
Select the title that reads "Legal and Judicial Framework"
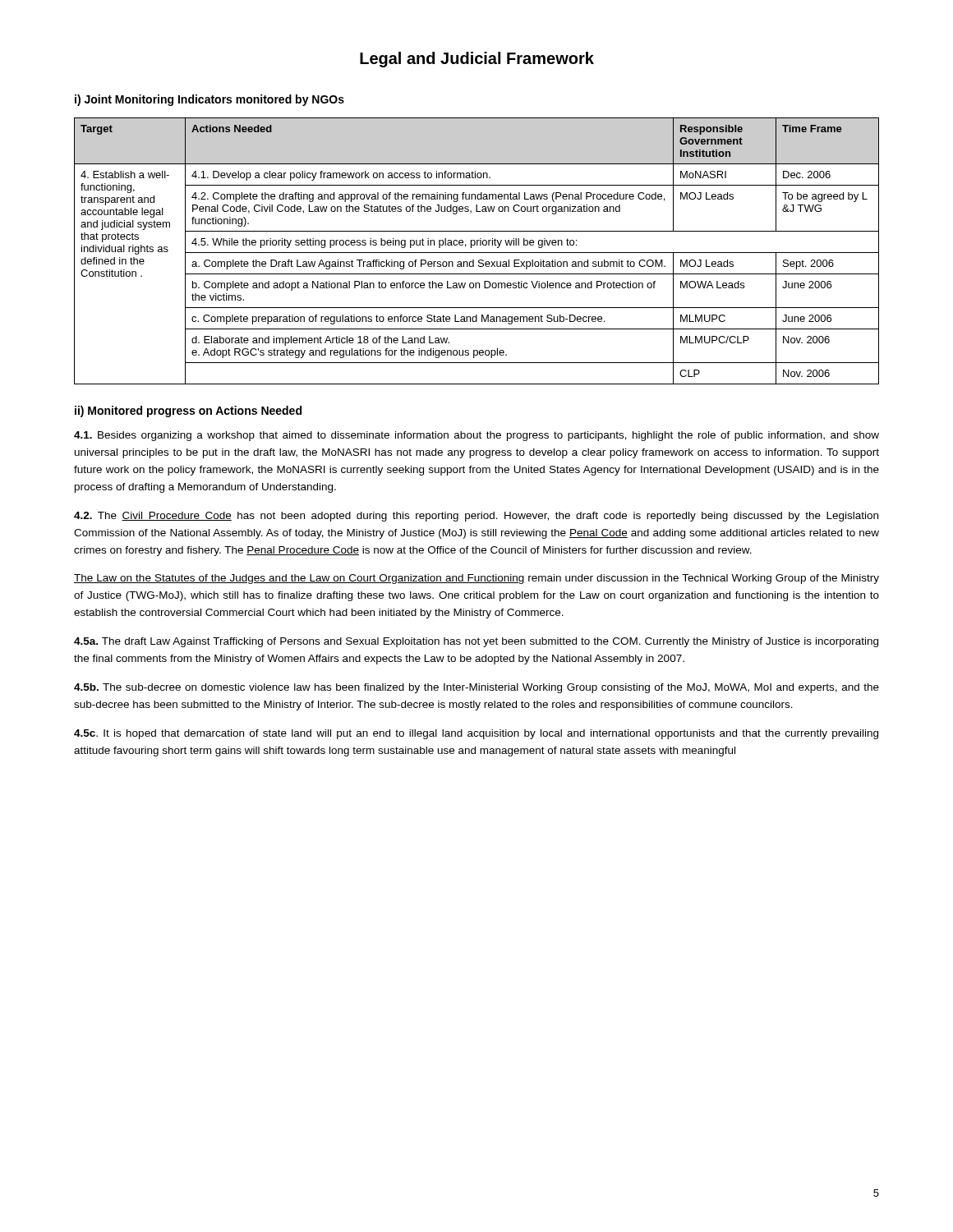(x=476, y=59)
